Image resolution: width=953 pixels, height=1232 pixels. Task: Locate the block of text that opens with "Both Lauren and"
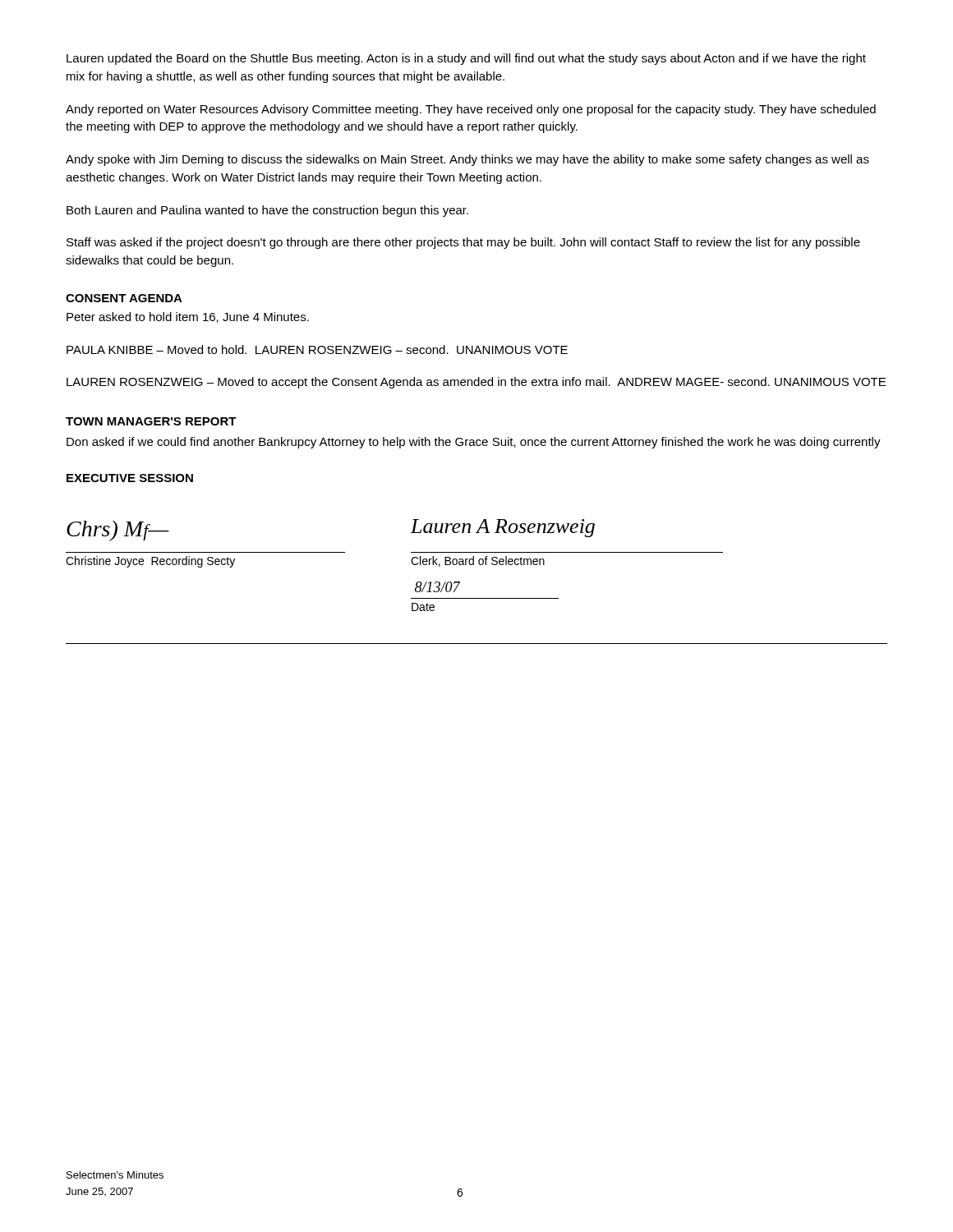[x=268, y=209]
